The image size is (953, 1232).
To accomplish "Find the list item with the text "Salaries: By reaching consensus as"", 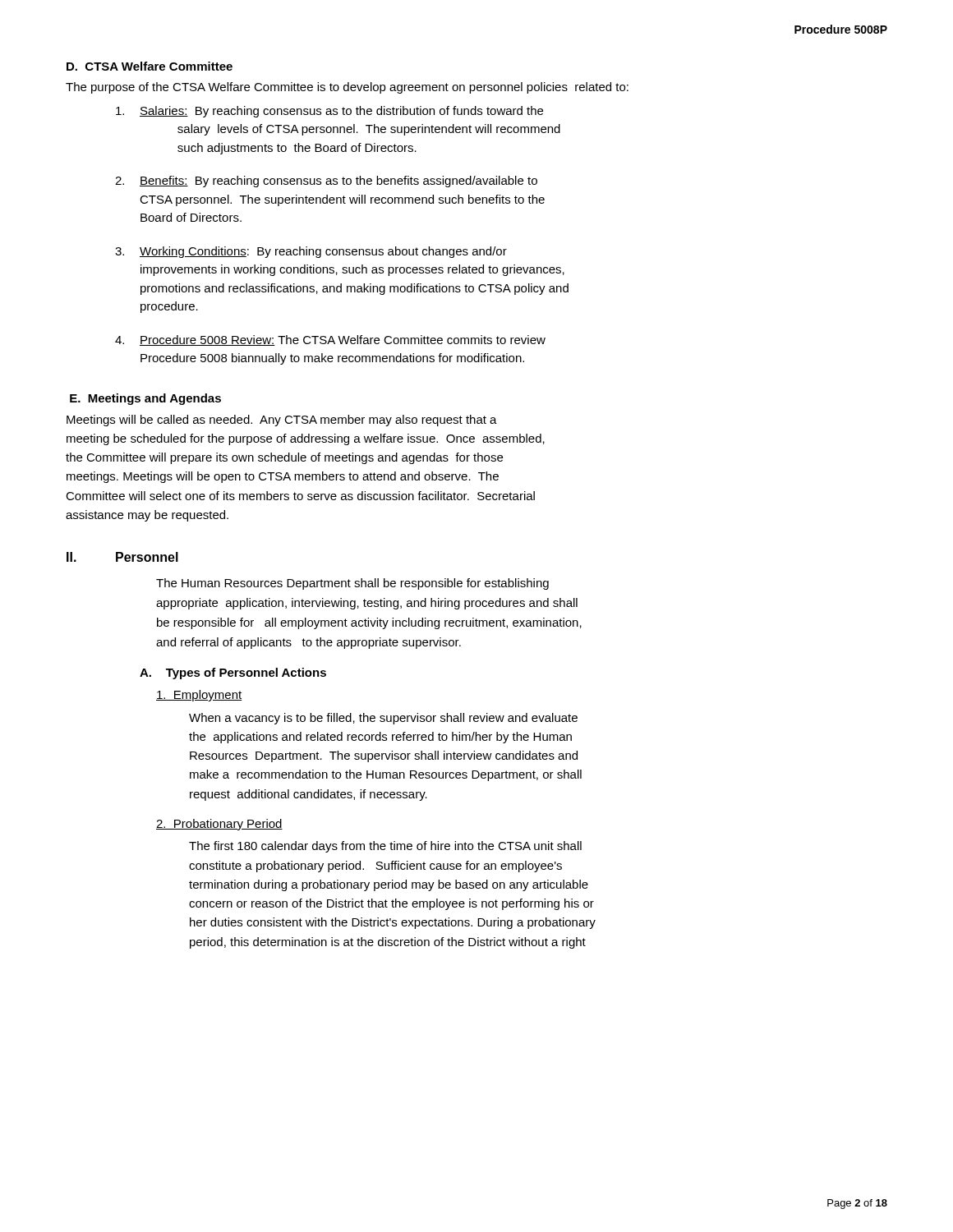I will 501,129.
